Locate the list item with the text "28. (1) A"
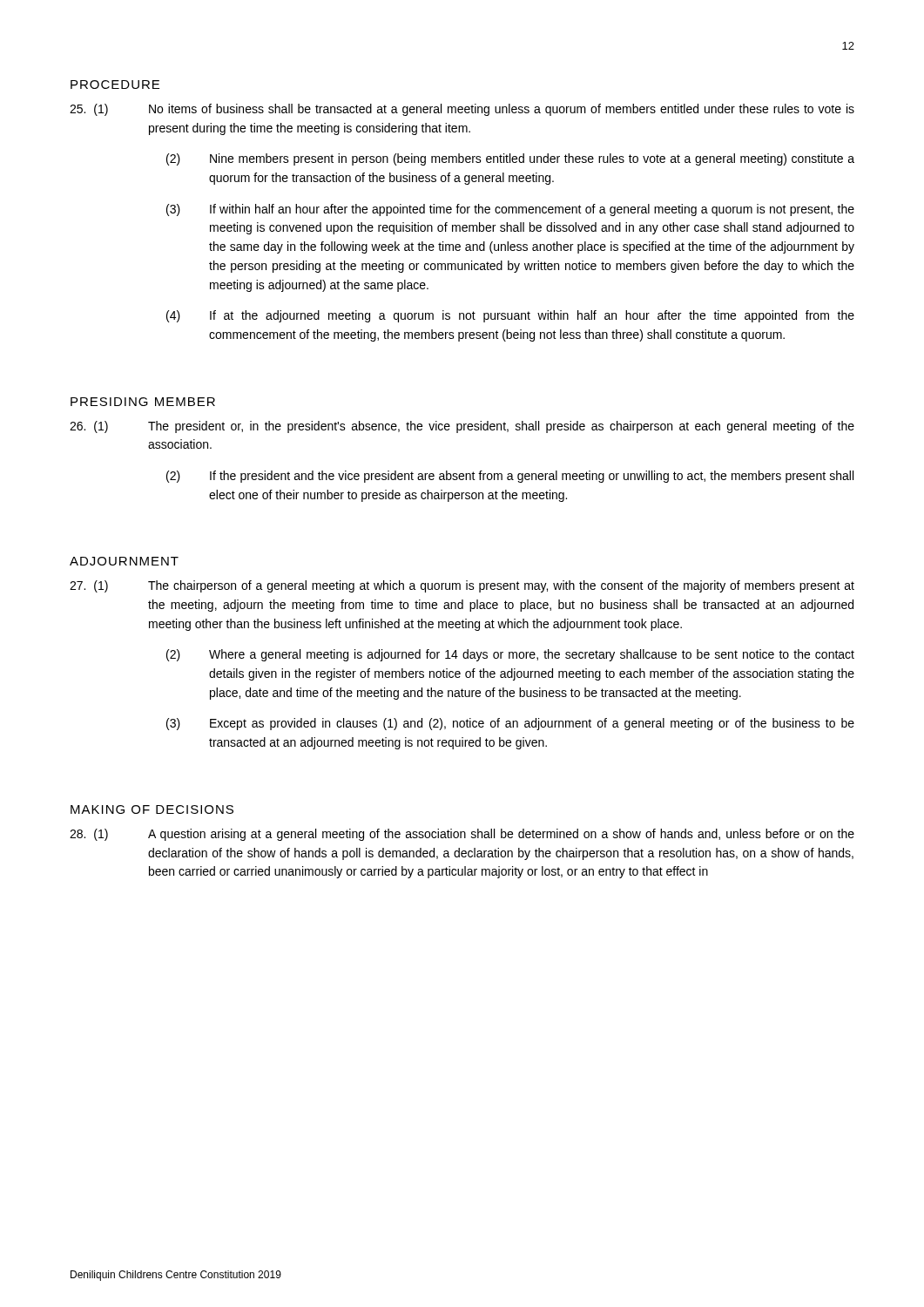 (x=462, y=853)
